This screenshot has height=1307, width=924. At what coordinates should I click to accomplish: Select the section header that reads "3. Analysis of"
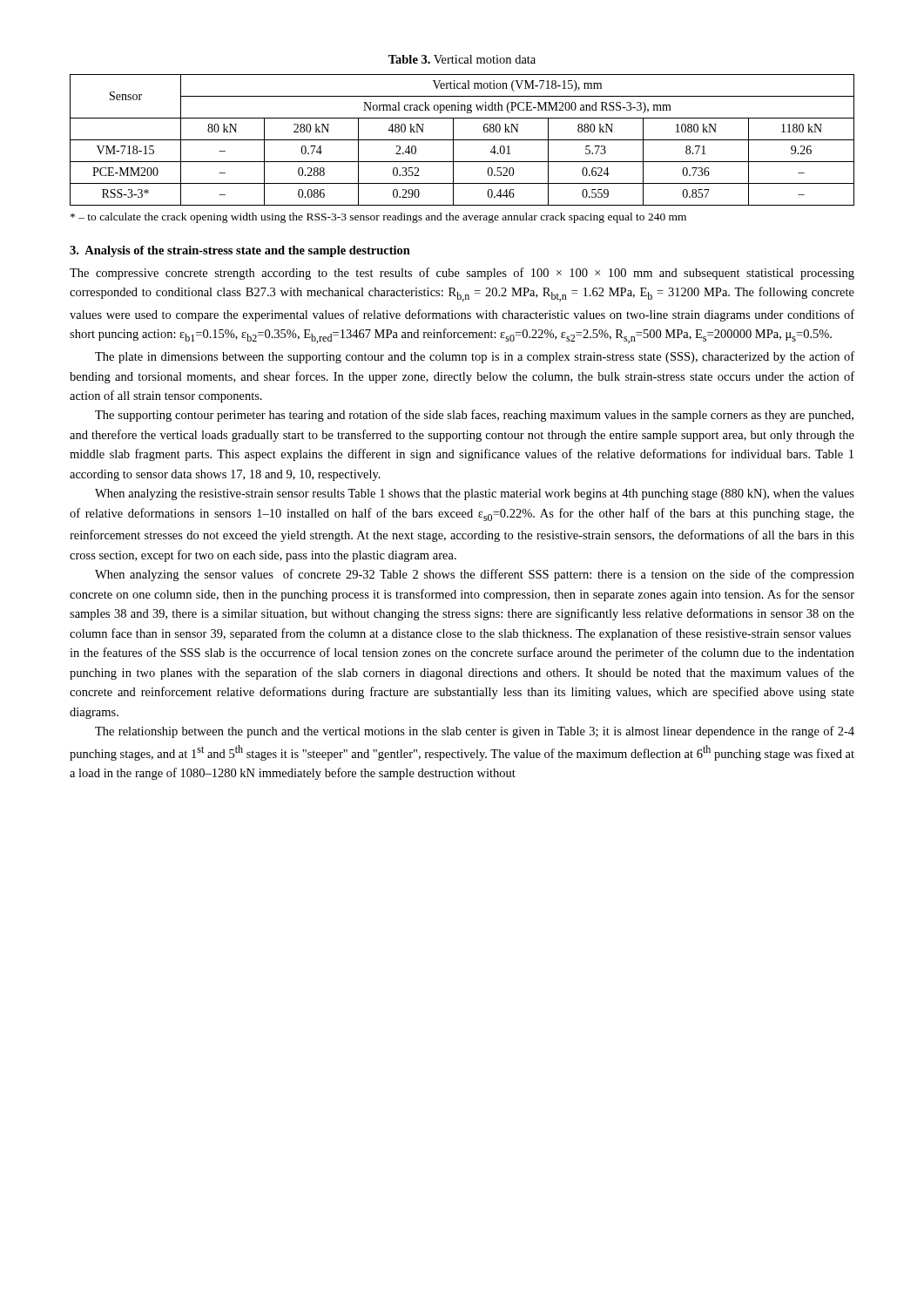240,250
